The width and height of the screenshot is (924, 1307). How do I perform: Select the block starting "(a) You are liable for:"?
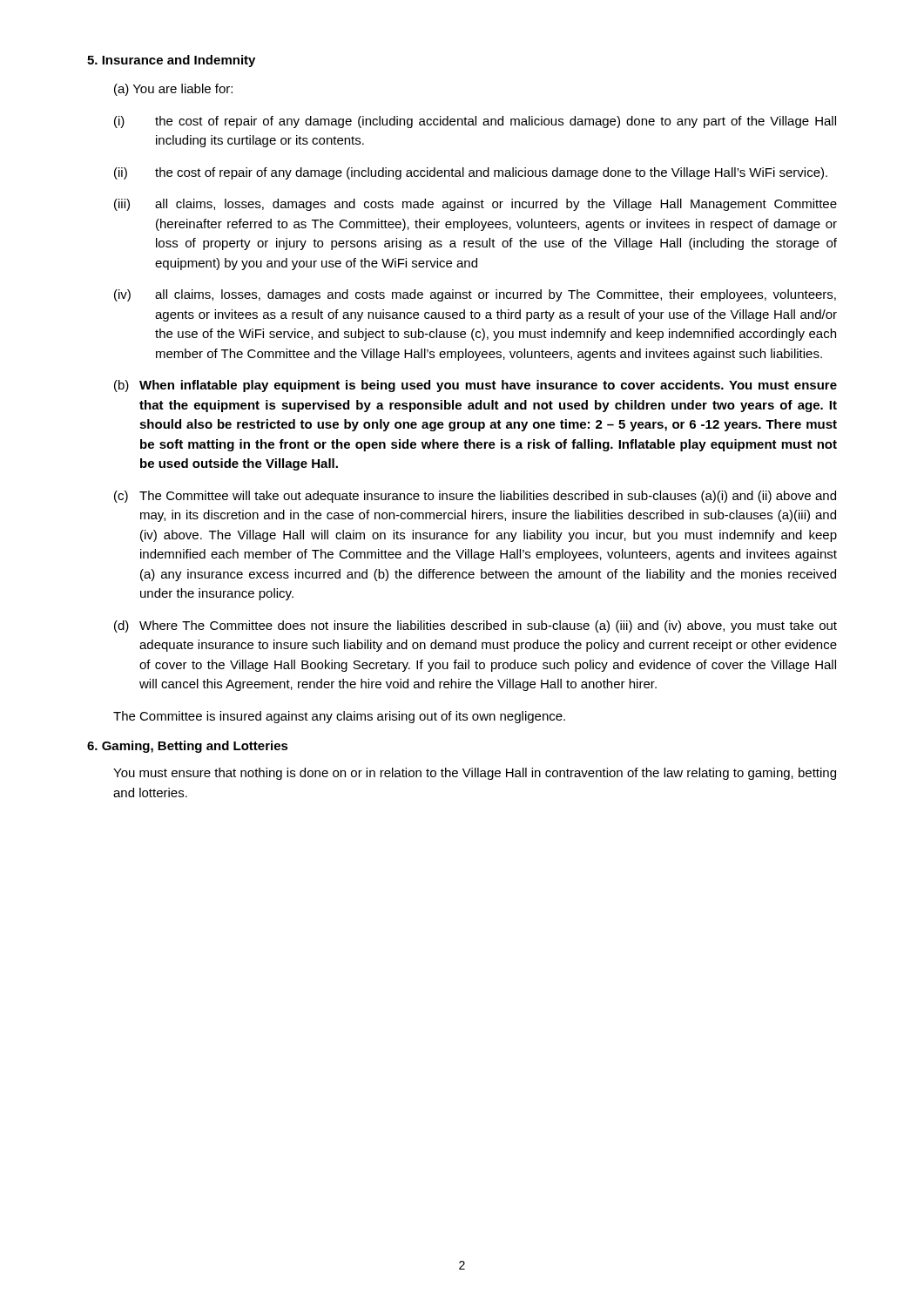(173, 88)
